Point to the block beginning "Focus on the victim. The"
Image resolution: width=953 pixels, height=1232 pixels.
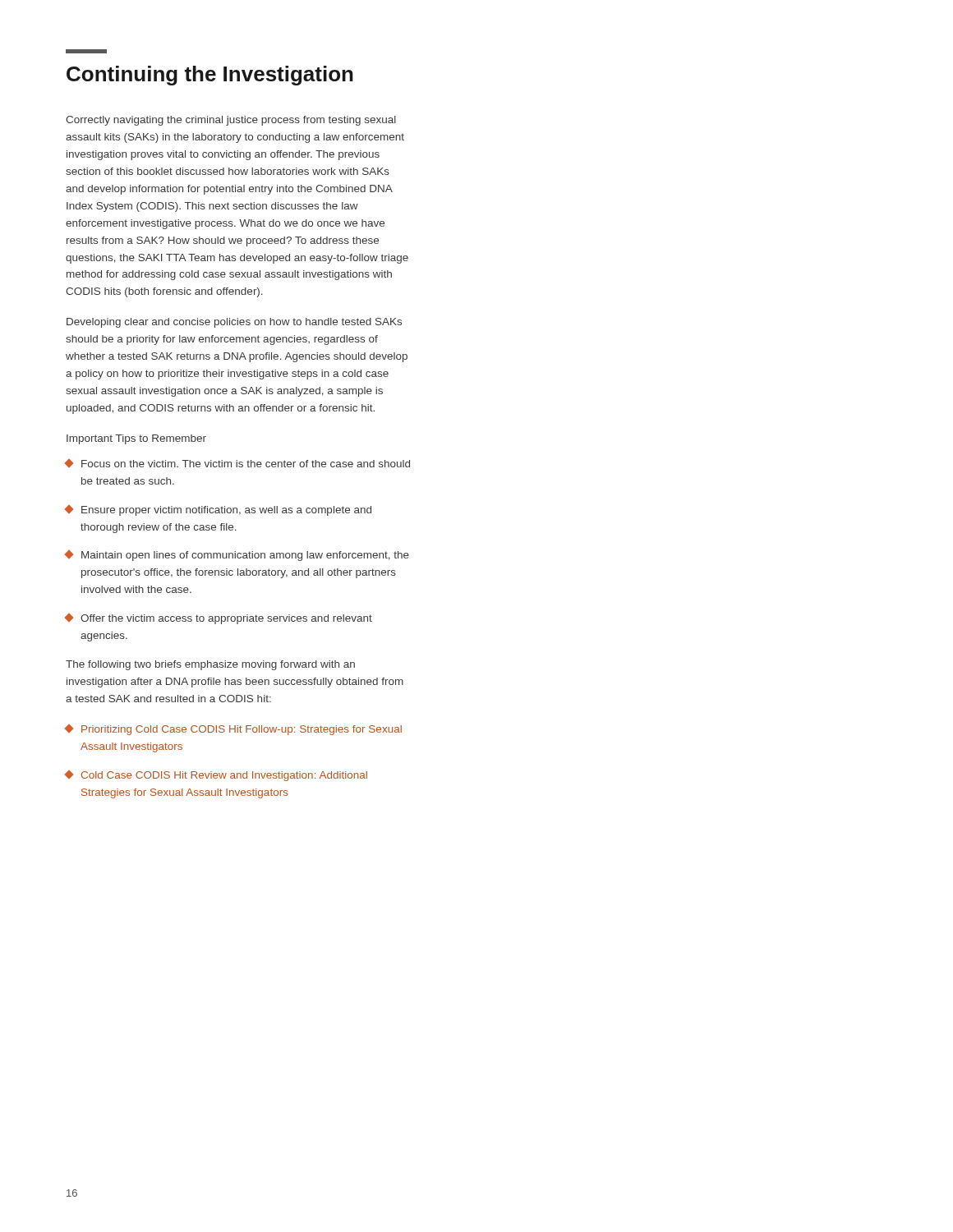(x=238, y=473)
